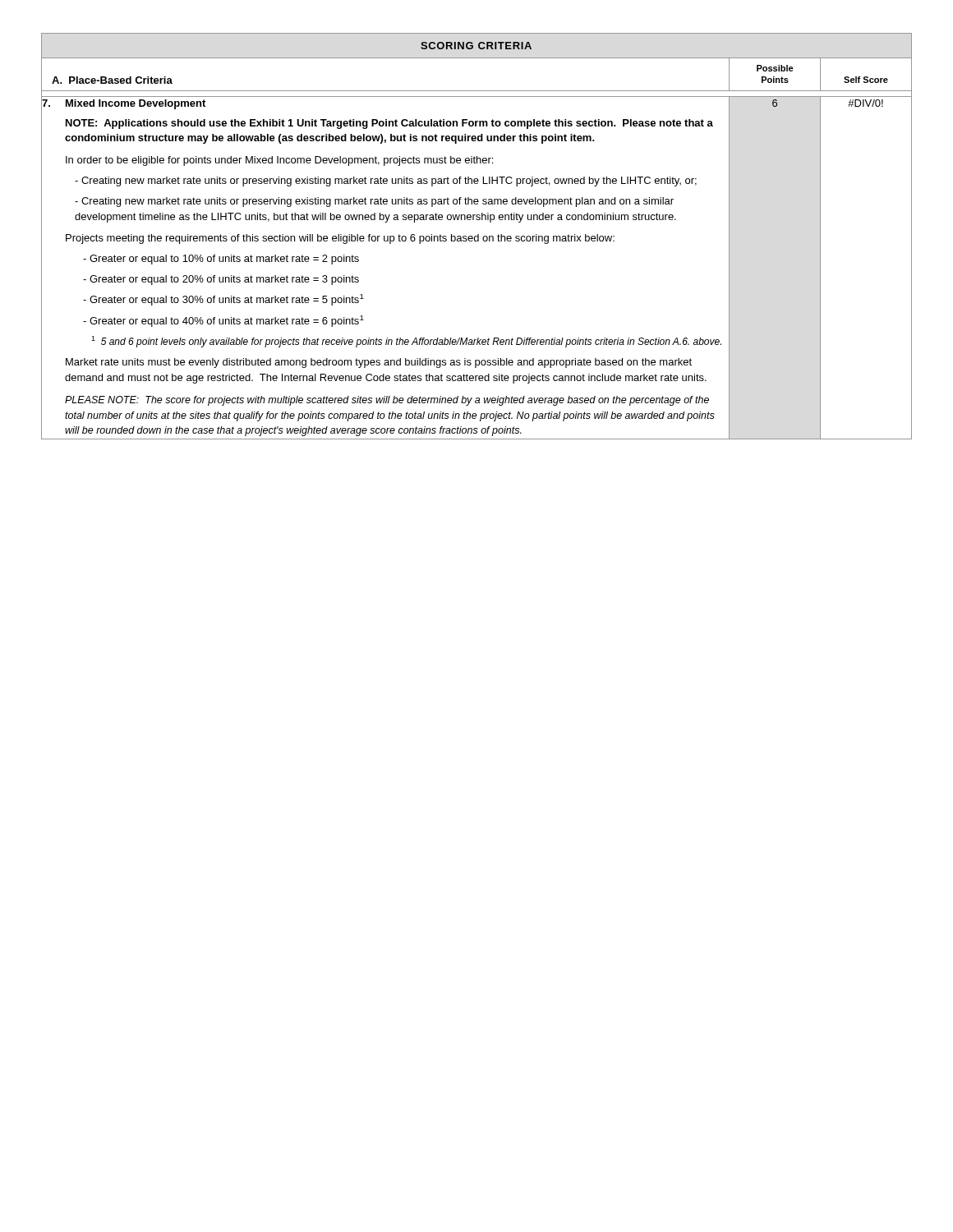Locate the block of text that opens with "Greater or equal to 10% of units"
Viewport: 953px width, 1232px height.
coord(221,259)
